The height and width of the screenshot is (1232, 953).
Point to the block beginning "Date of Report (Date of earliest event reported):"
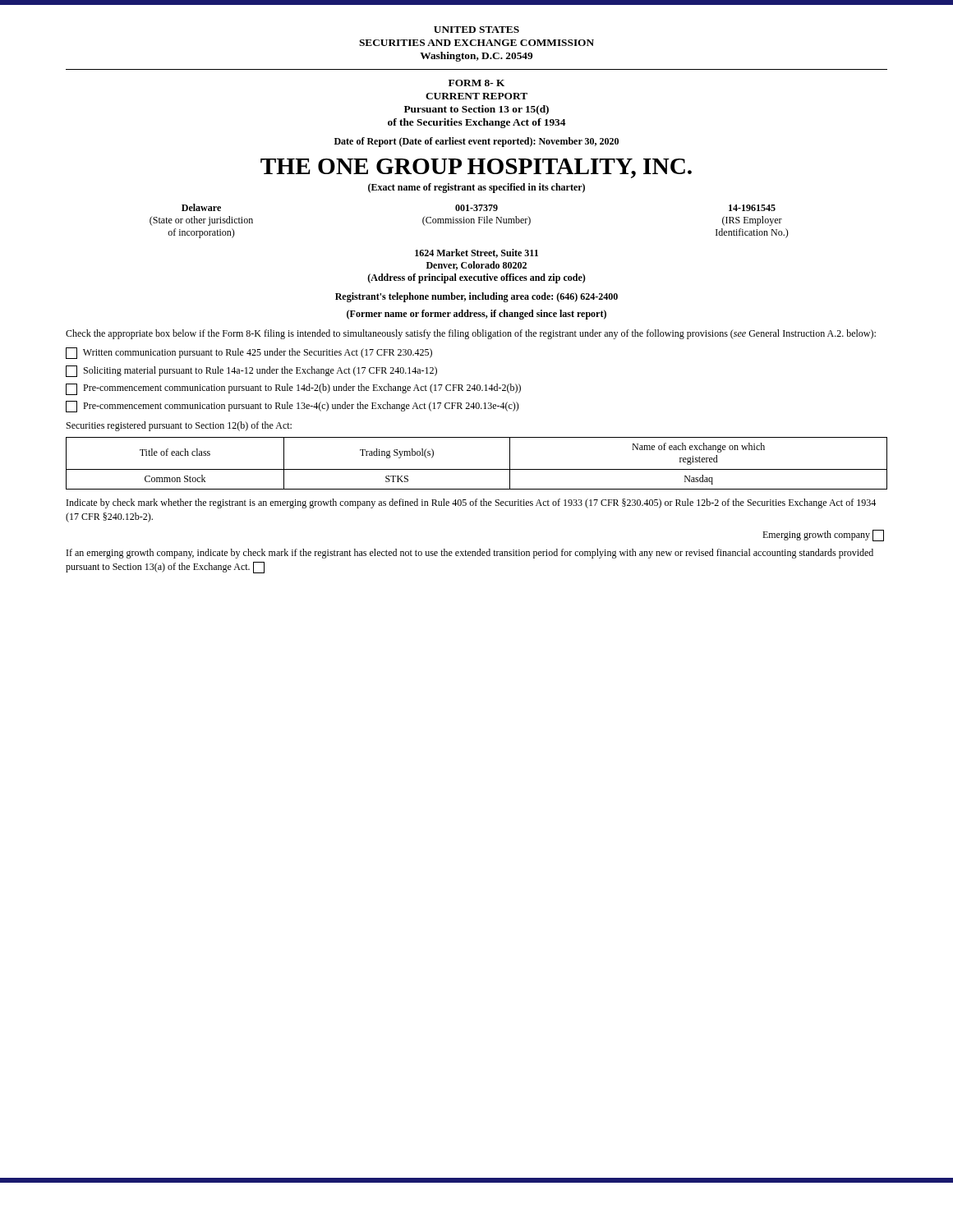pyautogui.click(x=476, y=141)
